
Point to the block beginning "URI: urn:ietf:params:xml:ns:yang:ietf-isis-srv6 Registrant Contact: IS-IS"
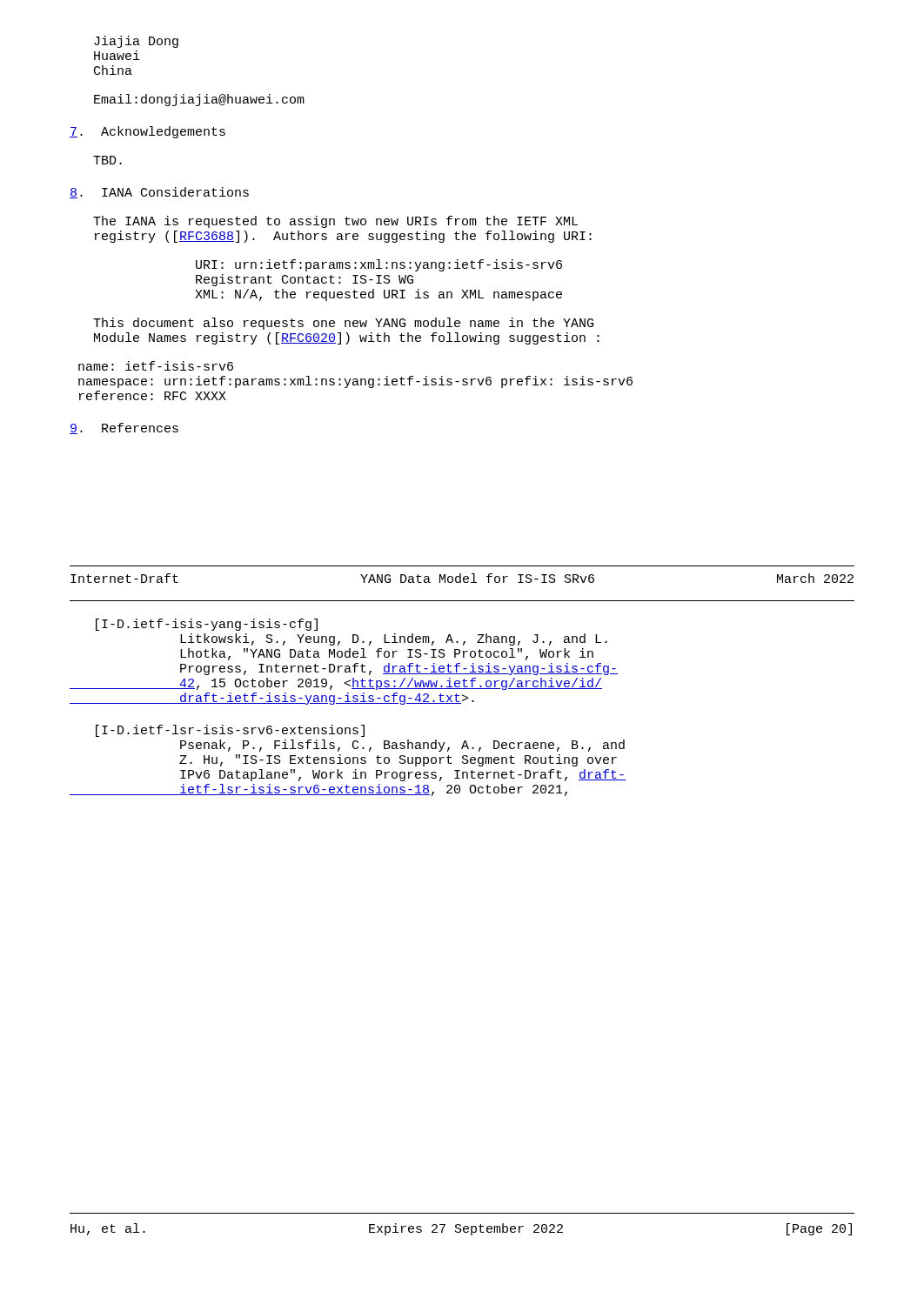click(316, 281)
